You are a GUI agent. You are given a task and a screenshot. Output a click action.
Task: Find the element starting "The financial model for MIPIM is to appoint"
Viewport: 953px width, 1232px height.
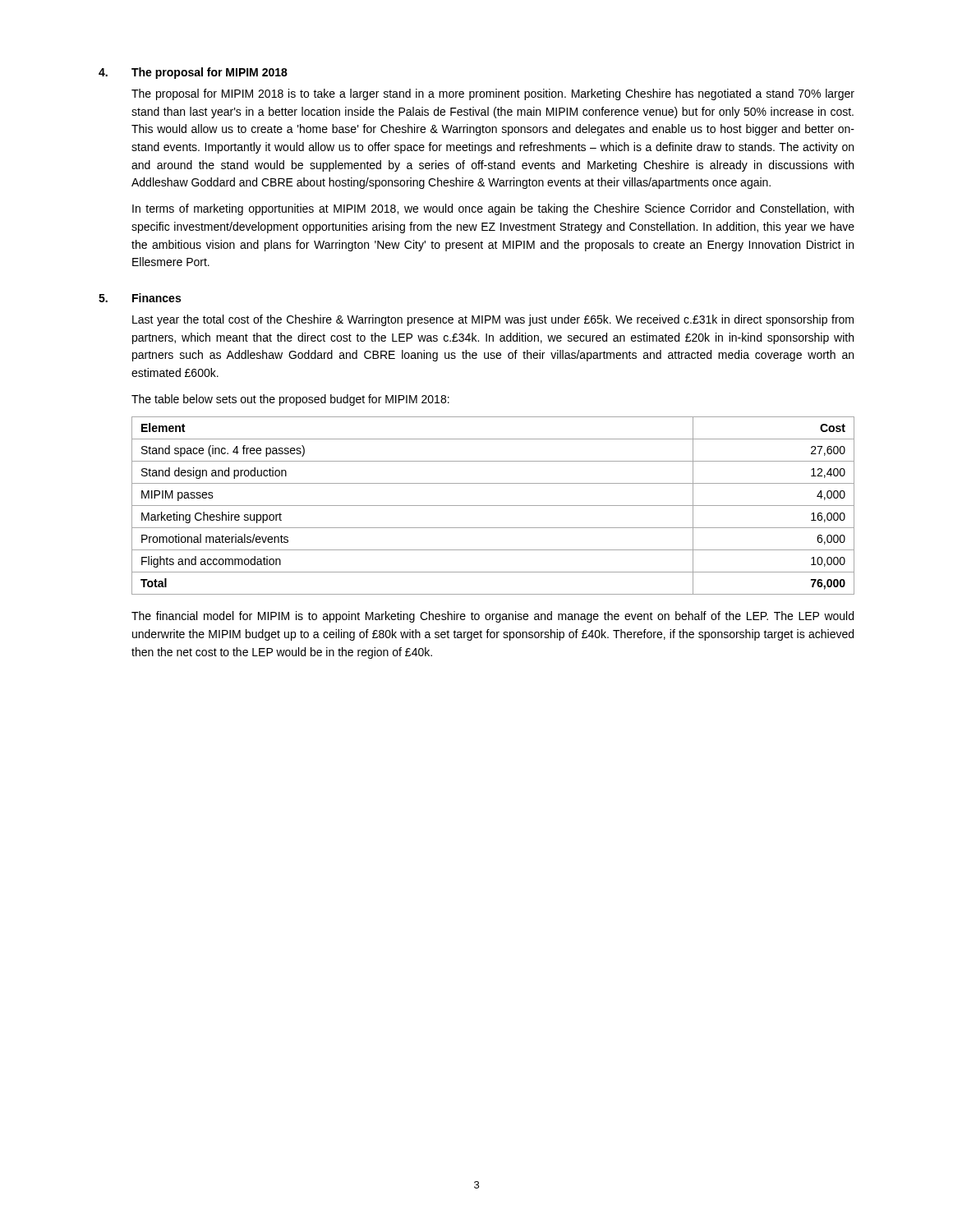click(493, 634)
